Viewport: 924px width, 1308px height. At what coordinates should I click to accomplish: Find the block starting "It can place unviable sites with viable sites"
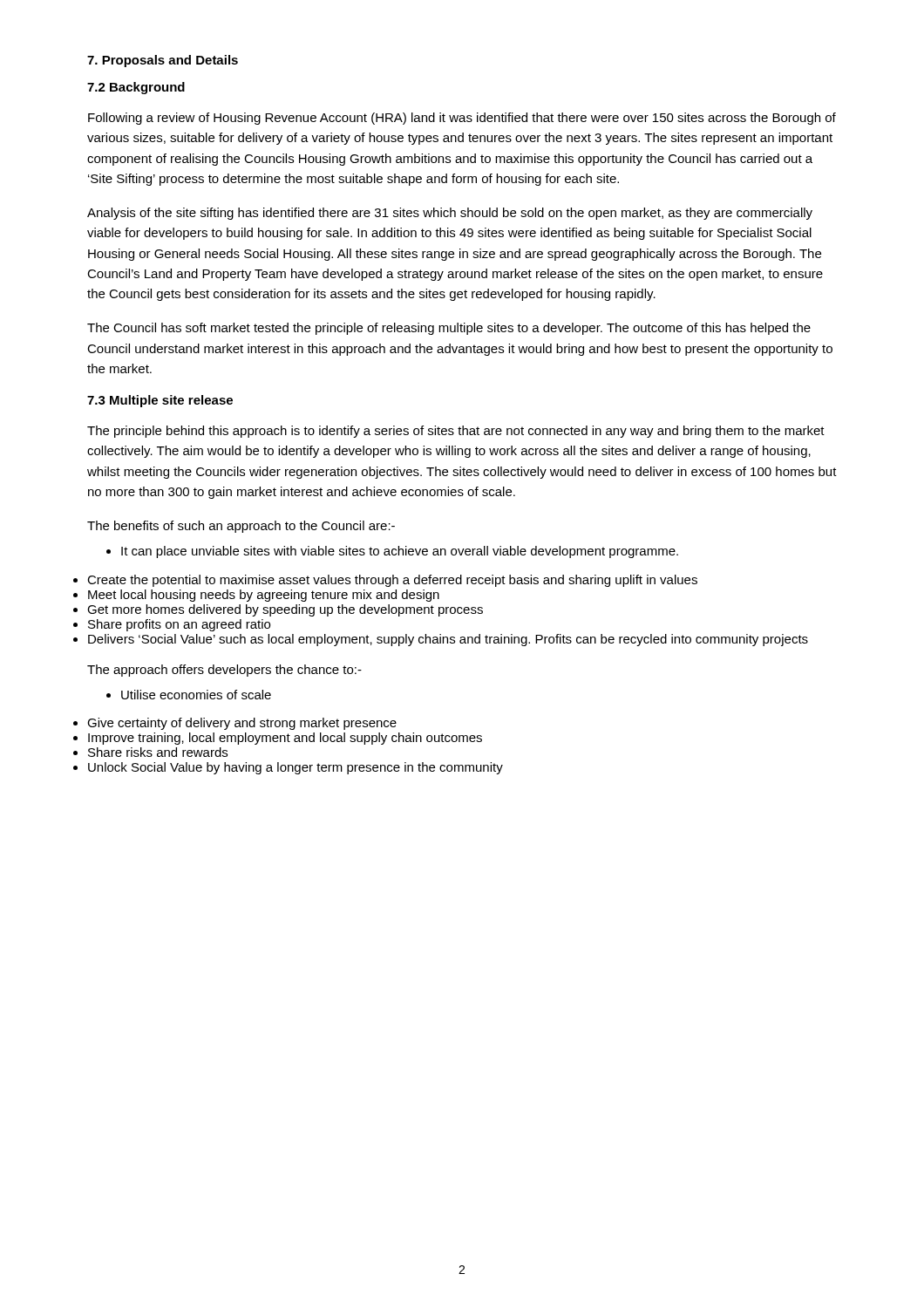pos(462,551)
